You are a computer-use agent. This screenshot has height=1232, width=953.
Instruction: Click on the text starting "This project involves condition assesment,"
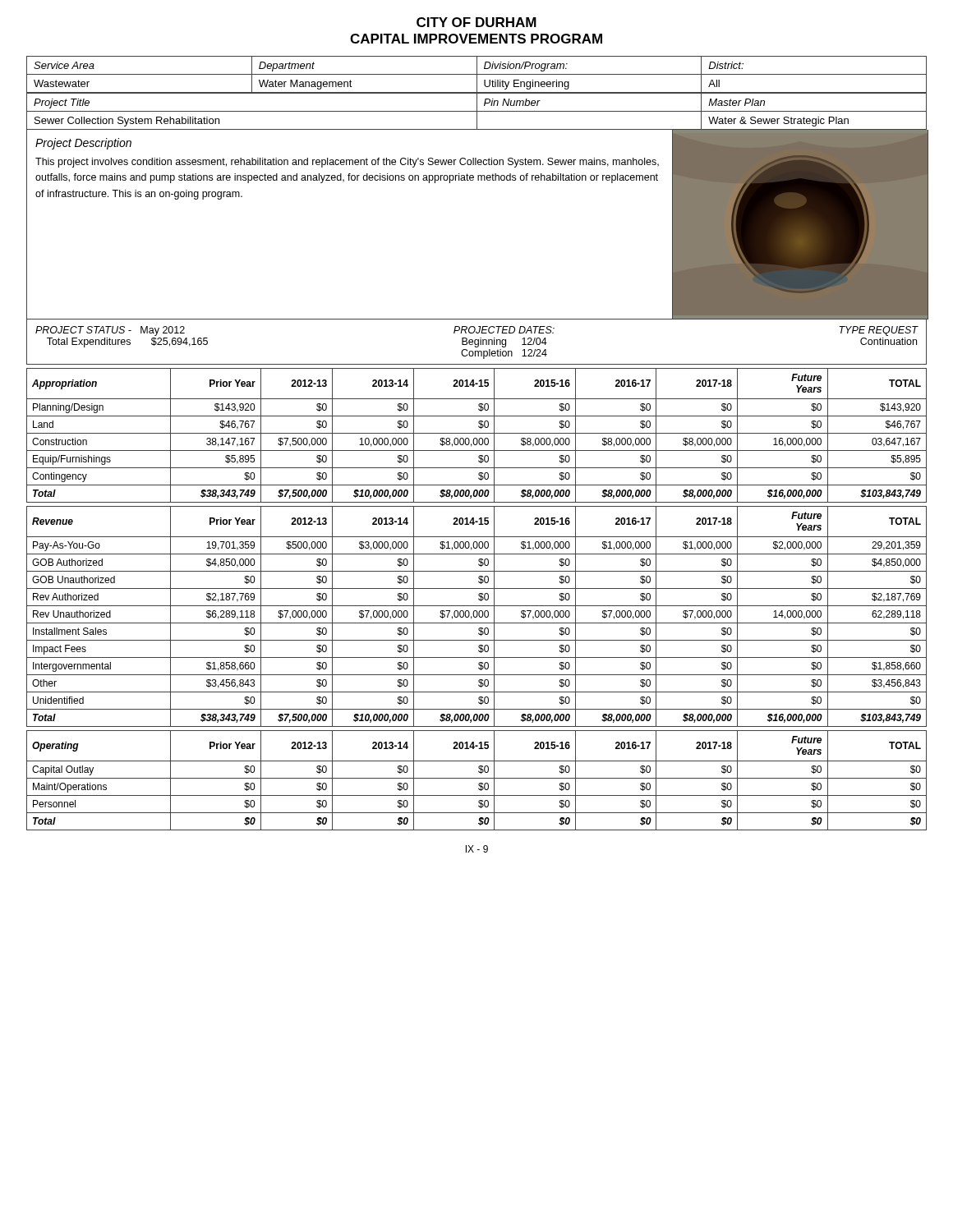tap(347, 178)
